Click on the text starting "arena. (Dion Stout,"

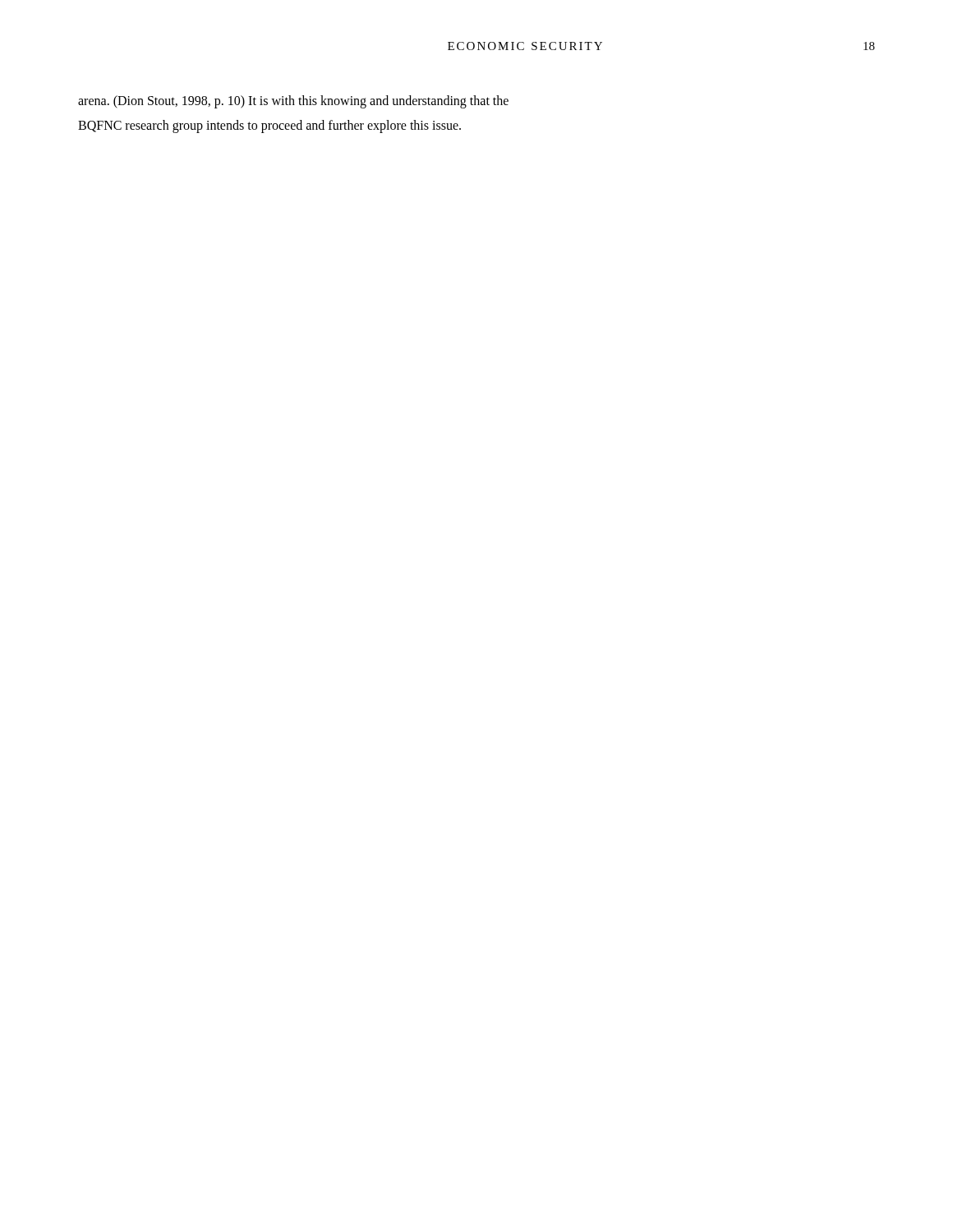(293, 113)
